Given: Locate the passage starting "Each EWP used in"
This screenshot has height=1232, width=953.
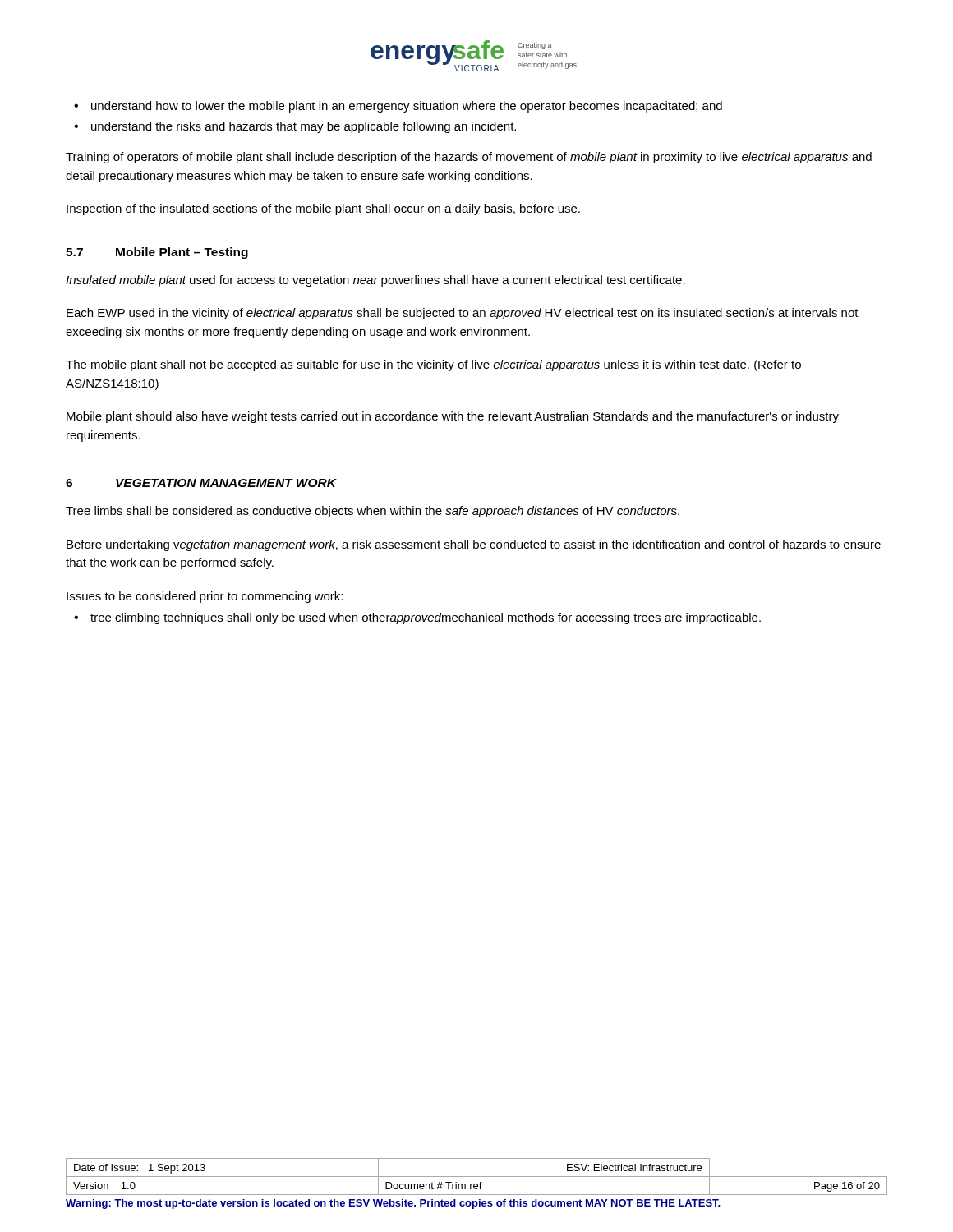Looking at the screenshot, I should pyautogui.click(x=462, y=322).
